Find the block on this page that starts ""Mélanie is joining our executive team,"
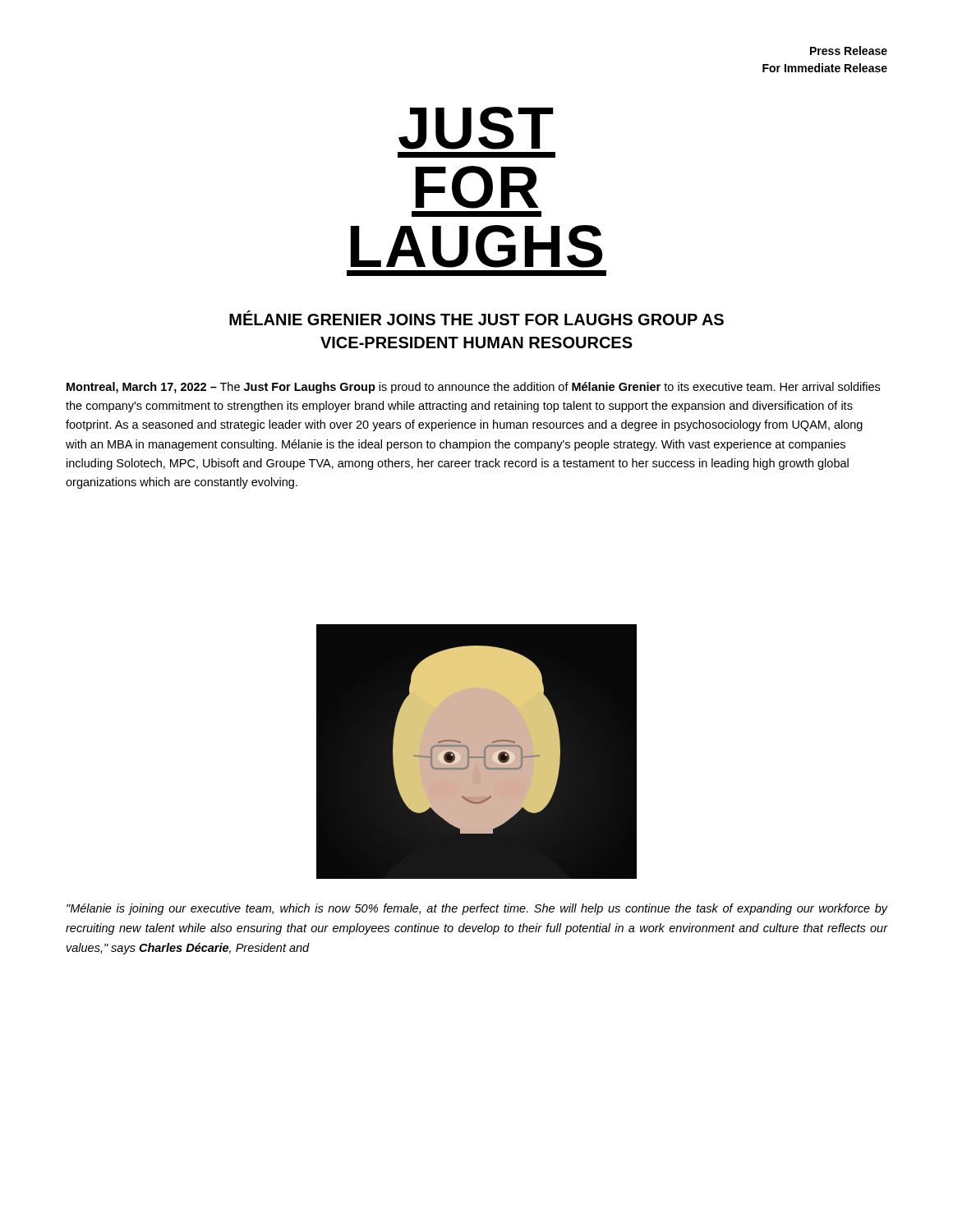The width and height of the screenshot is (953, 1232). [x=476, y=928]
